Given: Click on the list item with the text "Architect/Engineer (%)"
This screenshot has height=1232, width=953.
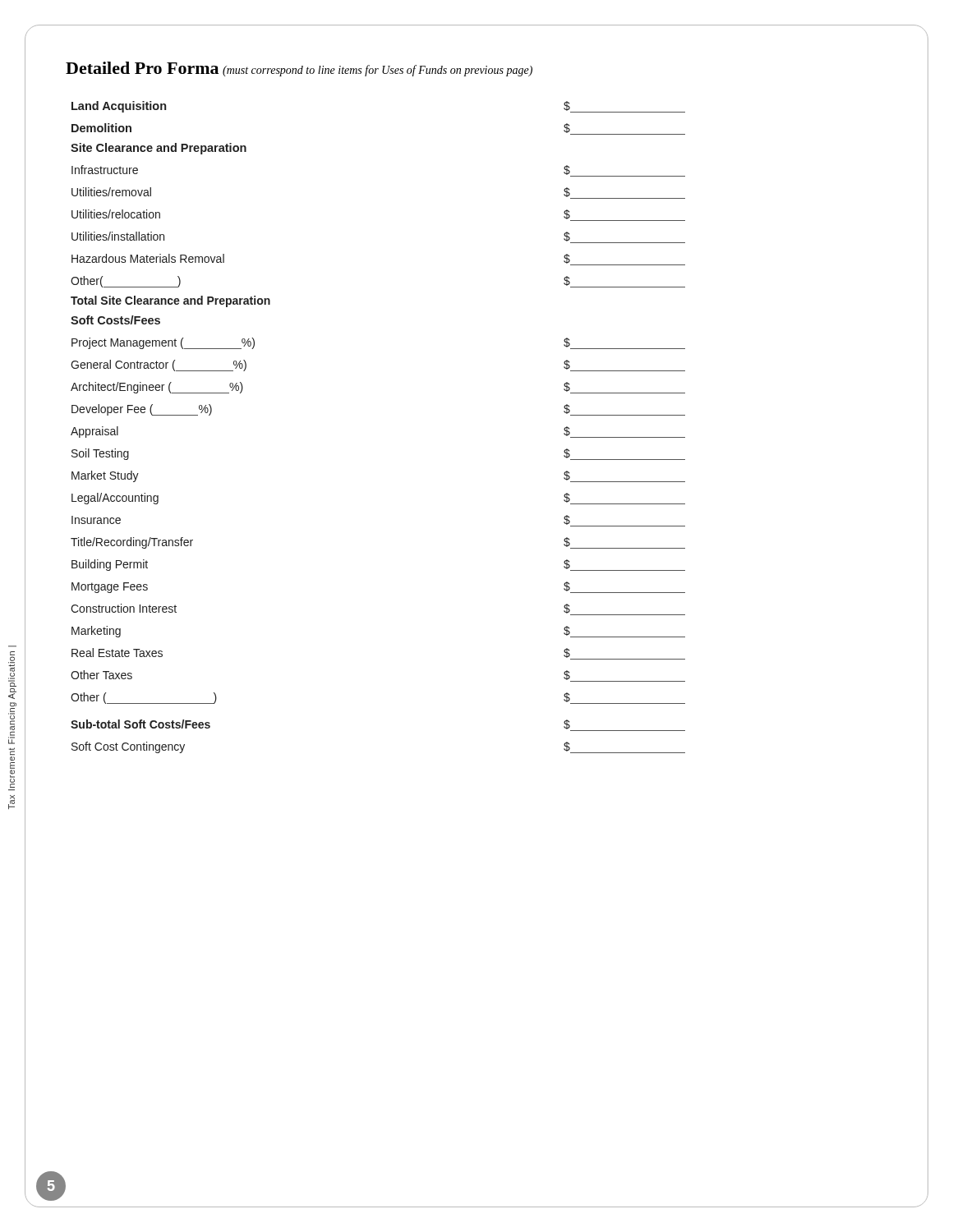Looking at the screenshot, I should [157, 386].
